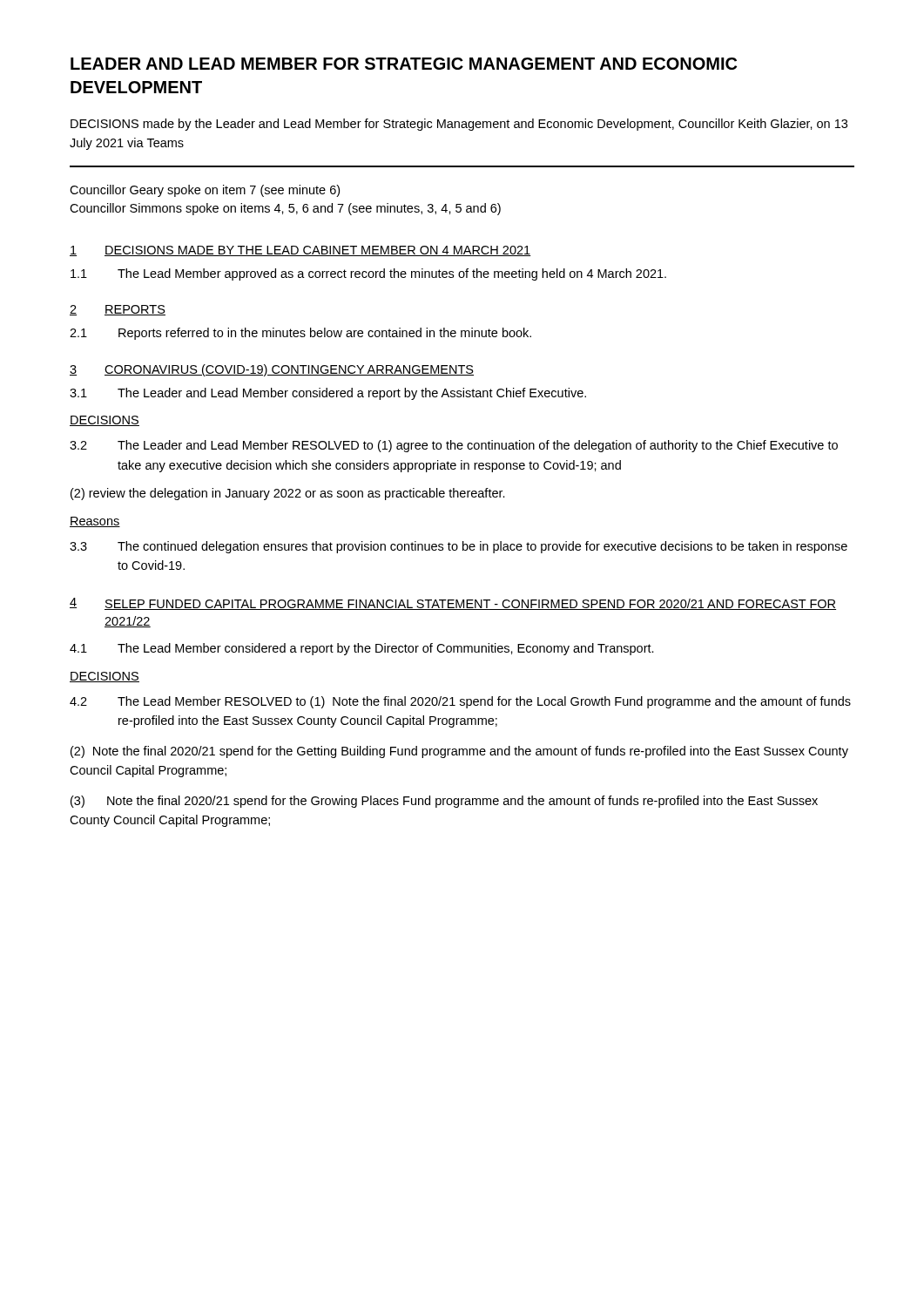The image size is (924, 1307).
Task: Navigate to the element starting "1 Reports referred to"
Action: (x=462, y=333)
